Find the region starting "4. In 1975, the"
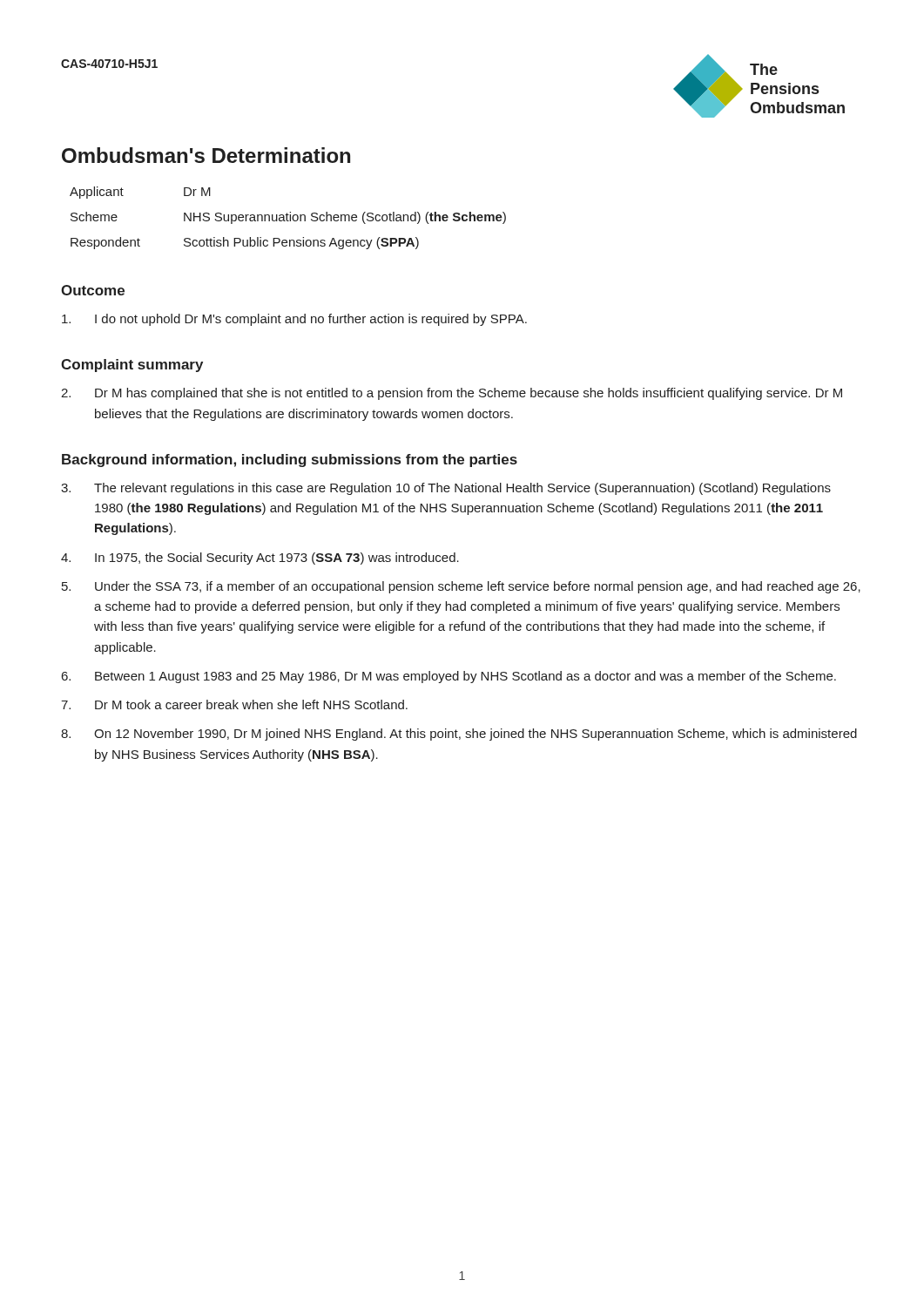Viewport: 924px width, 1307px height. [462, 557]
